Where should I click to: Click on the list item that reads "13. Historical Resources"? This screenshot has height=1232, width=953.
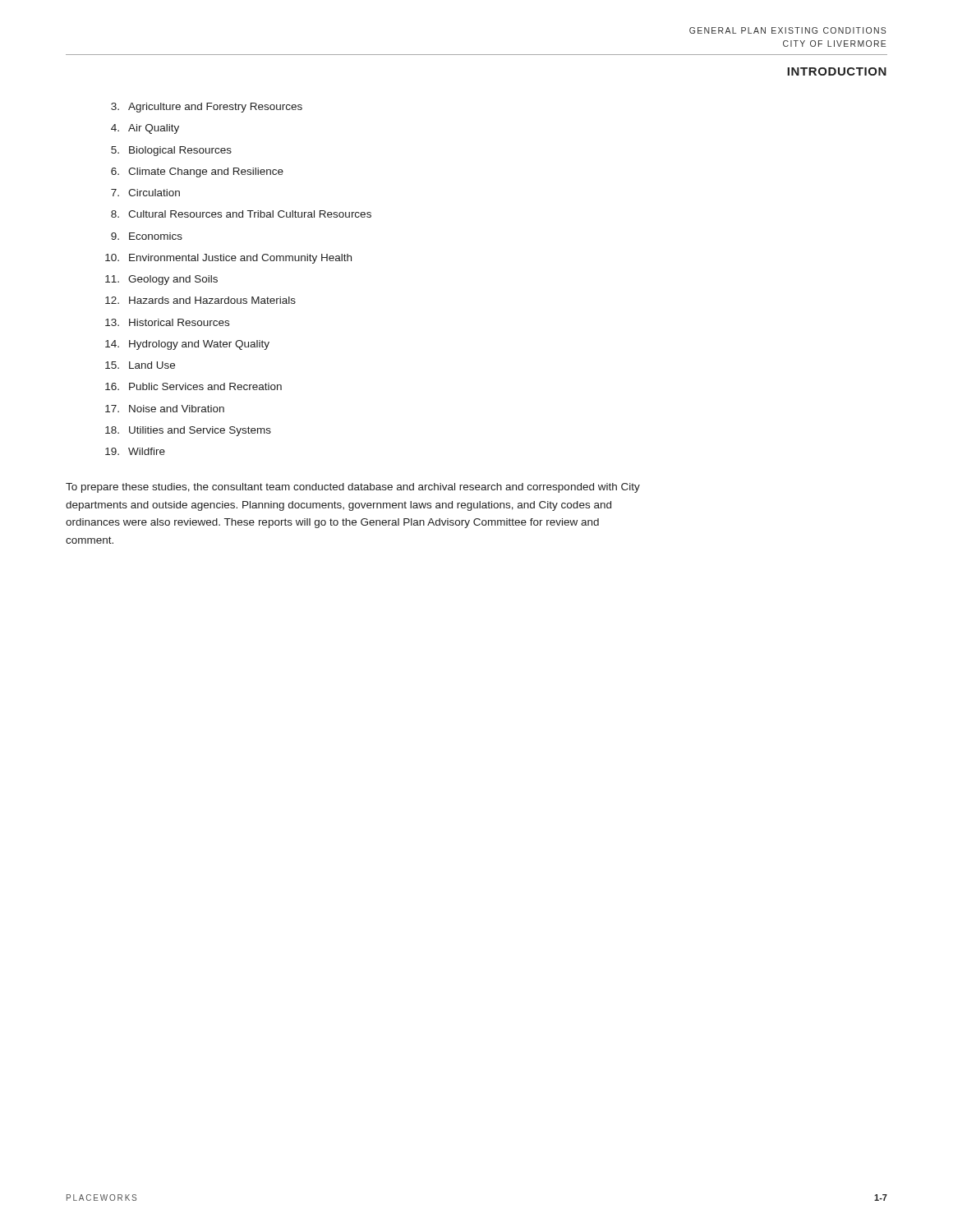[167, 322]
